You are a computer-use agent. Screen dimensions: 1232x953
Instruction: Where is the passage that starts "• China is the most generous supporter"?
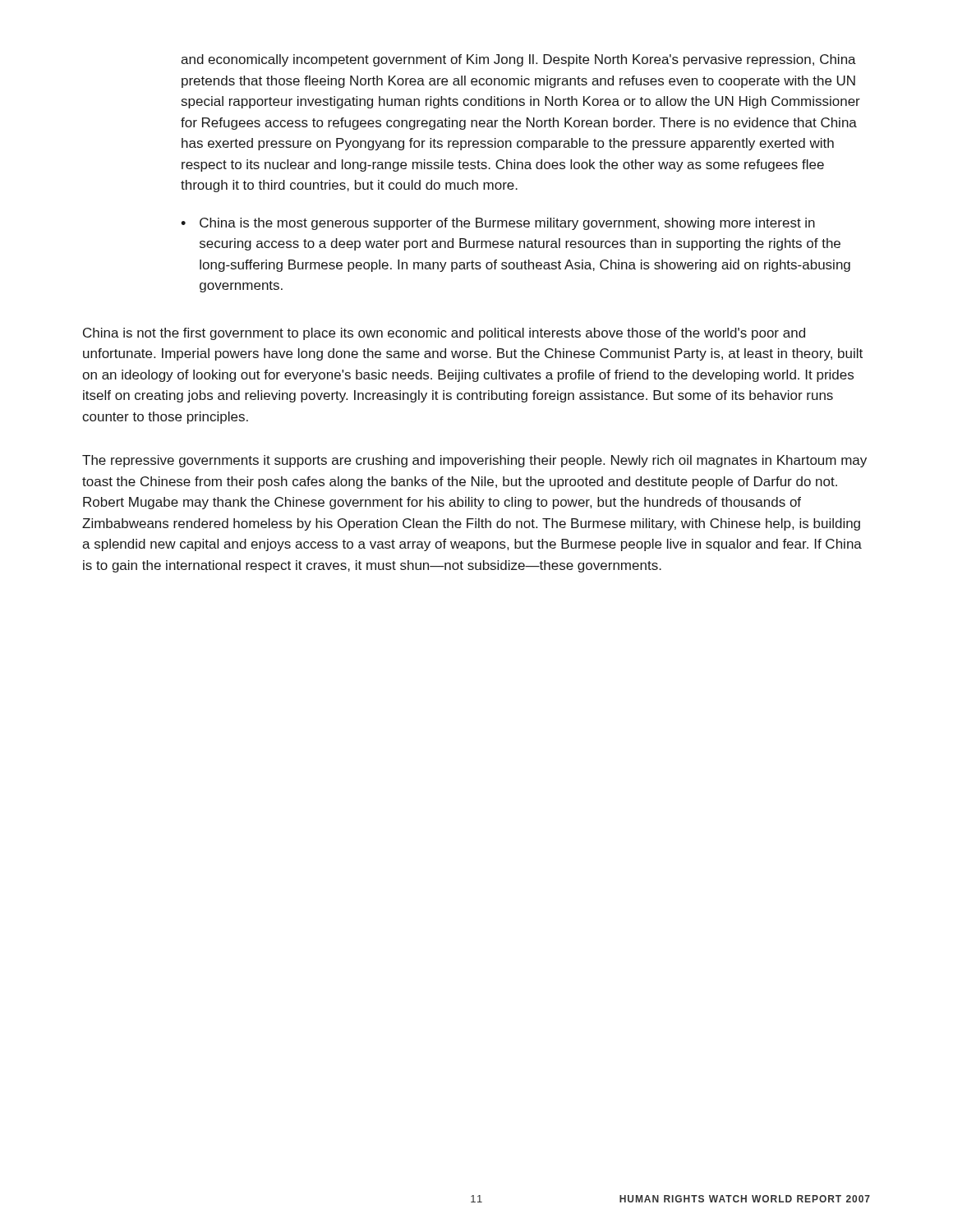[526, 254]
